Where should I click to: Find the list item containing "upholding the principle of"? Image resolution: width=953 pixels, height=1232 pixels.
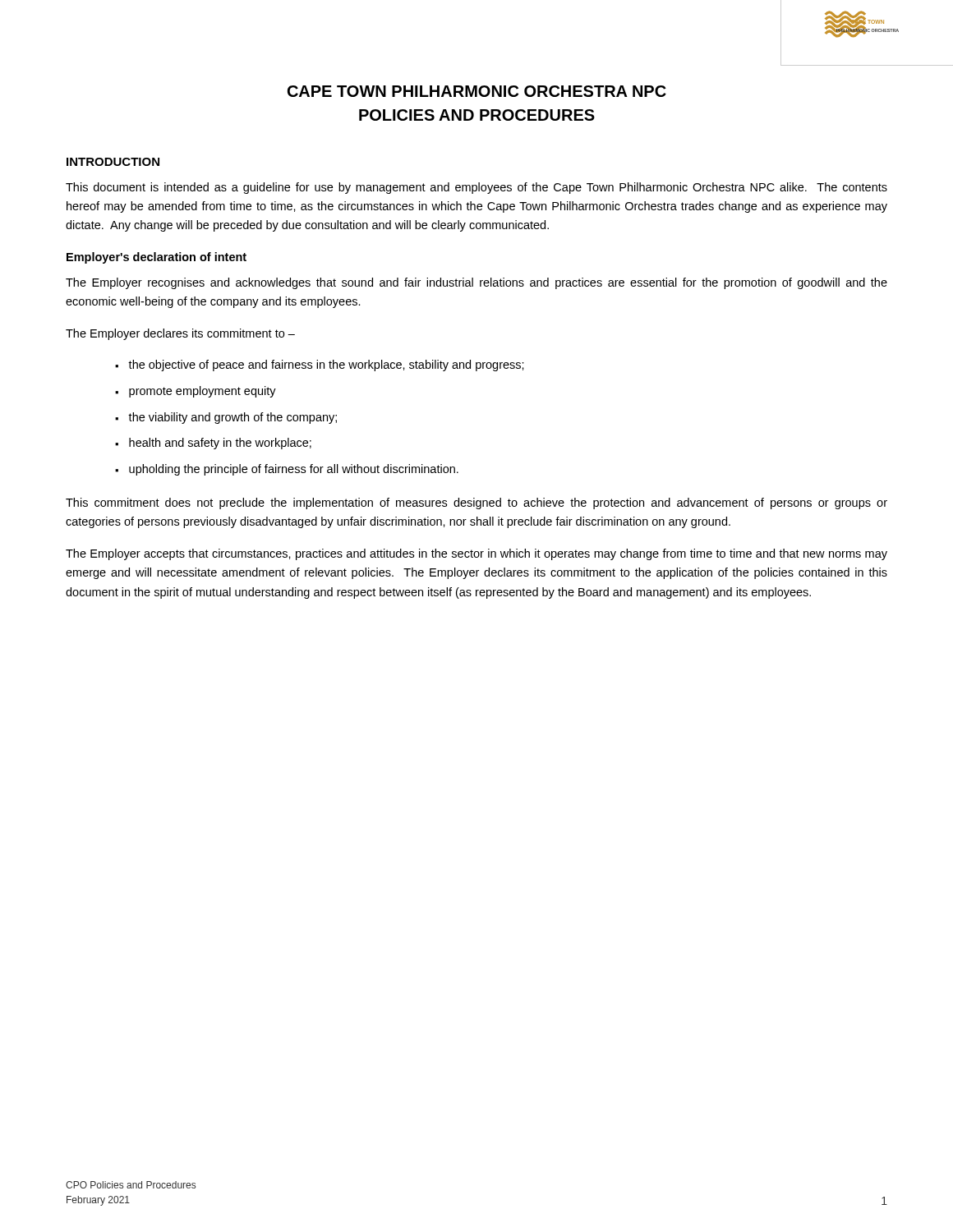[294, 469]
